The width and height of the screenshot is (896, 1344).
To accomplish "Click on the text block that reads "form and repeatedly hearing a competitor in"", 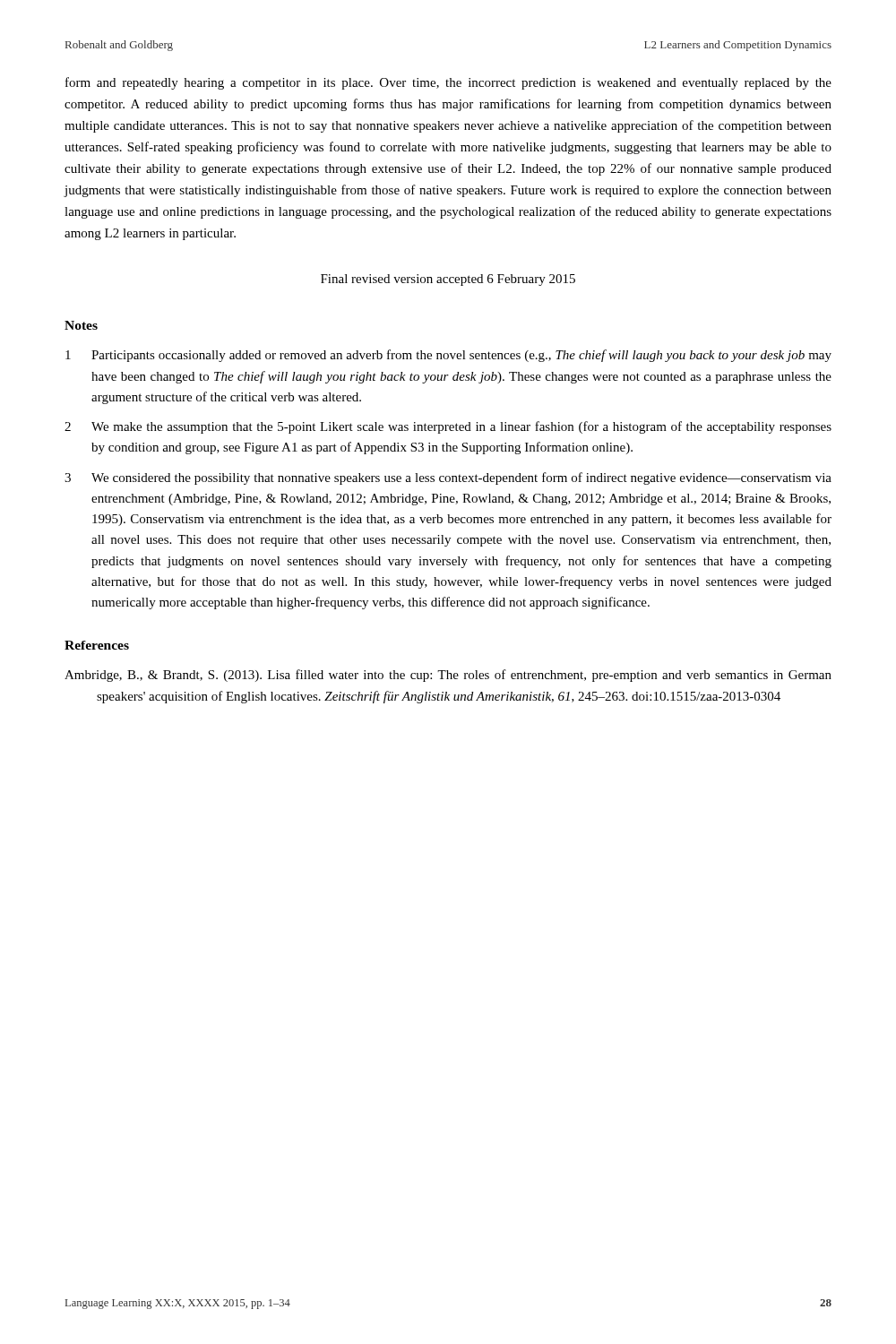I will coord(448,158).
